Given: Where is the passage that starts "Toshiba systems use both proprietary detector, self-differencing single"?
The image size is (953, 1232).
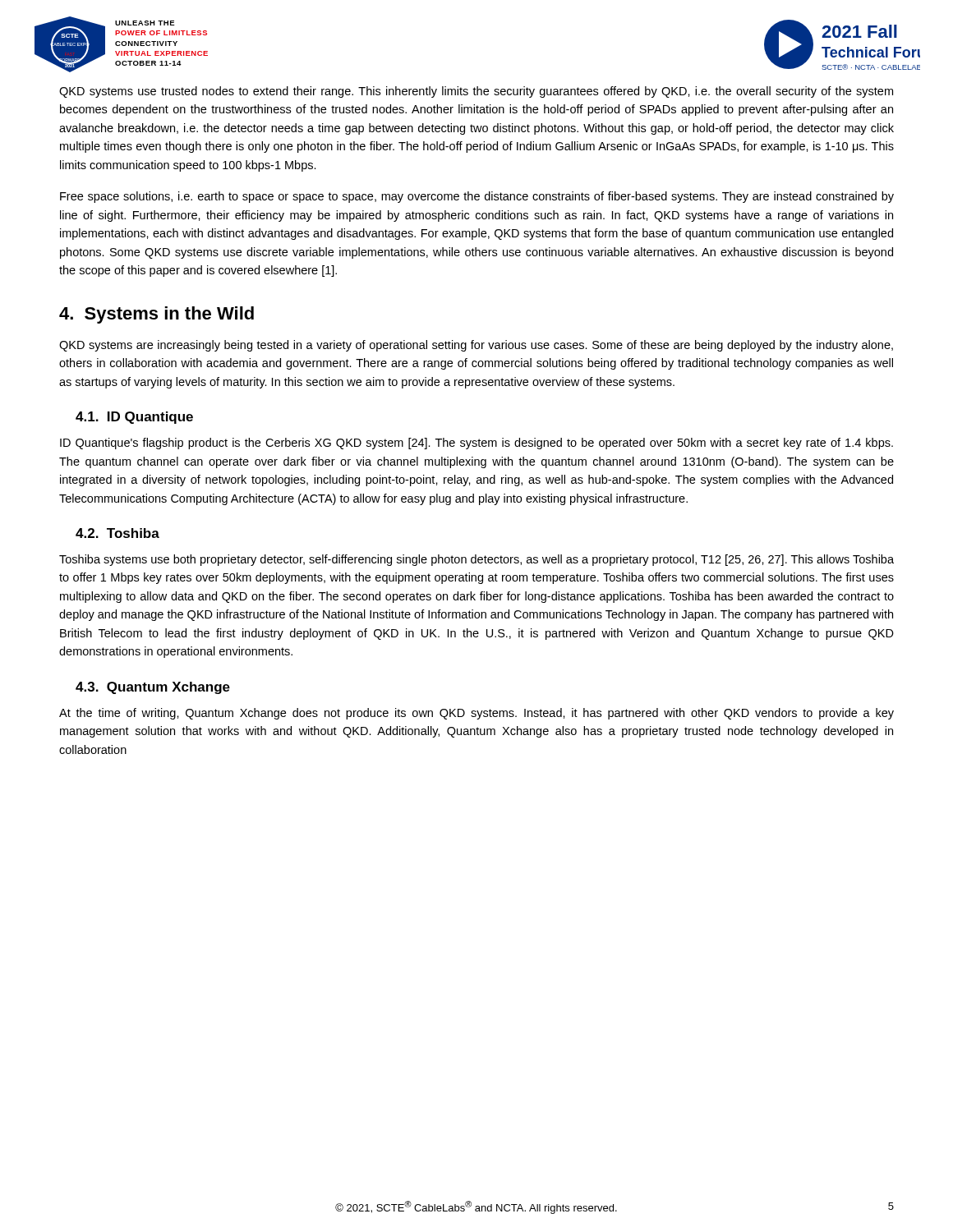Looking at the screenshot, I should coord(476,605).
